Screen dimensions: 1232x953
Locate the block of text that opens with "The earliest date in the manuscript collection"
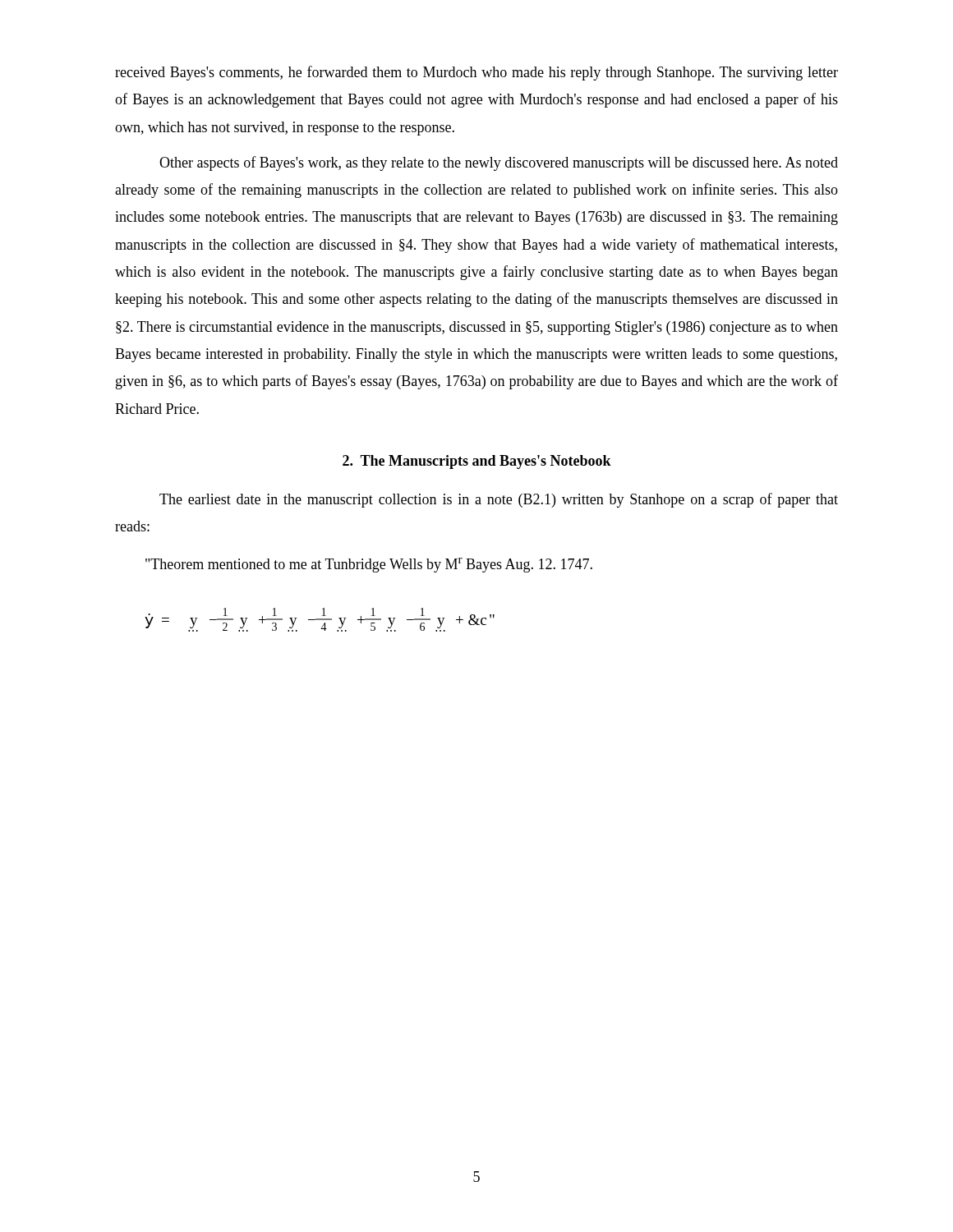pos(476,513)
